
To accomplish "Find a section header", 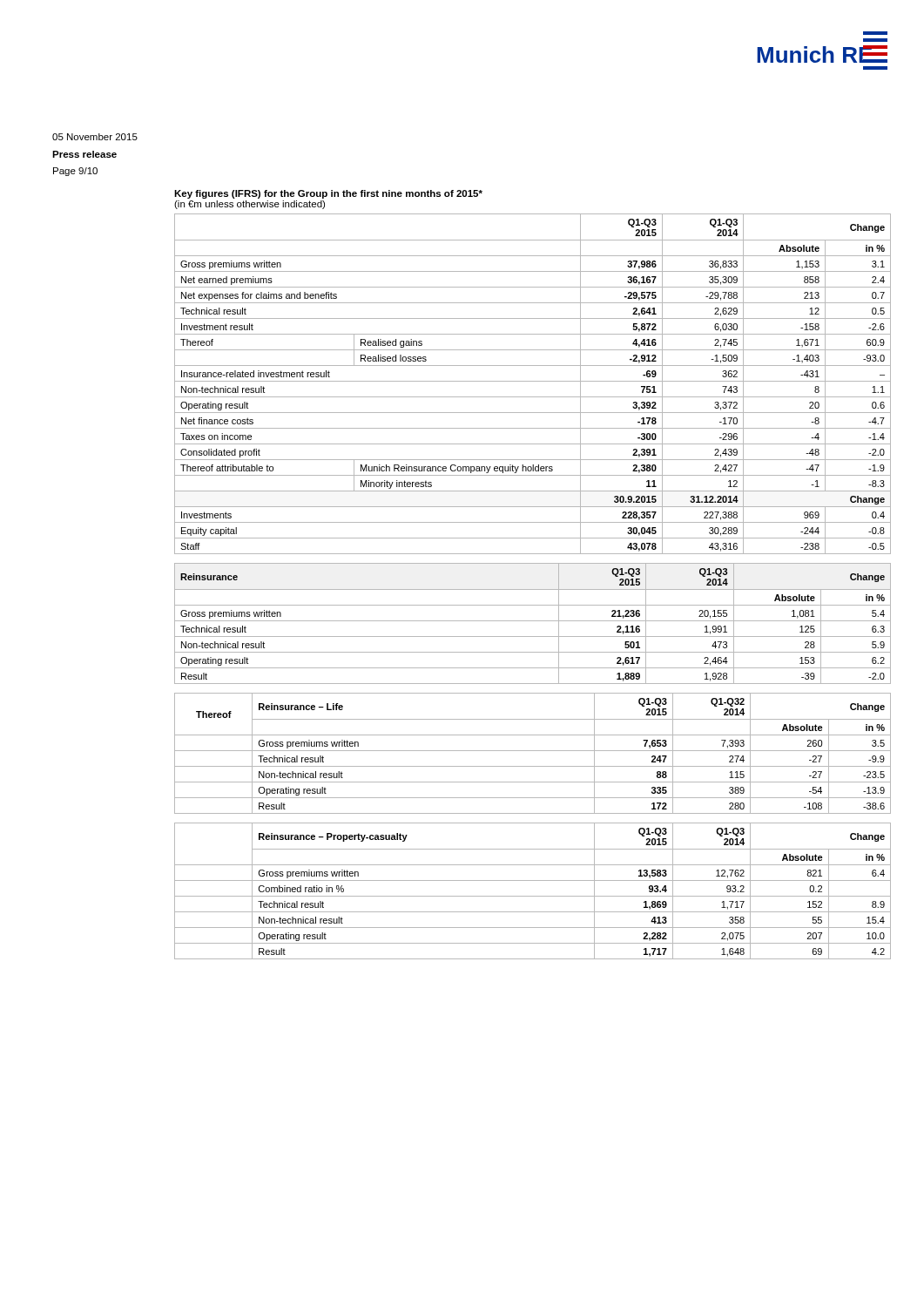I will coord(328,199).
